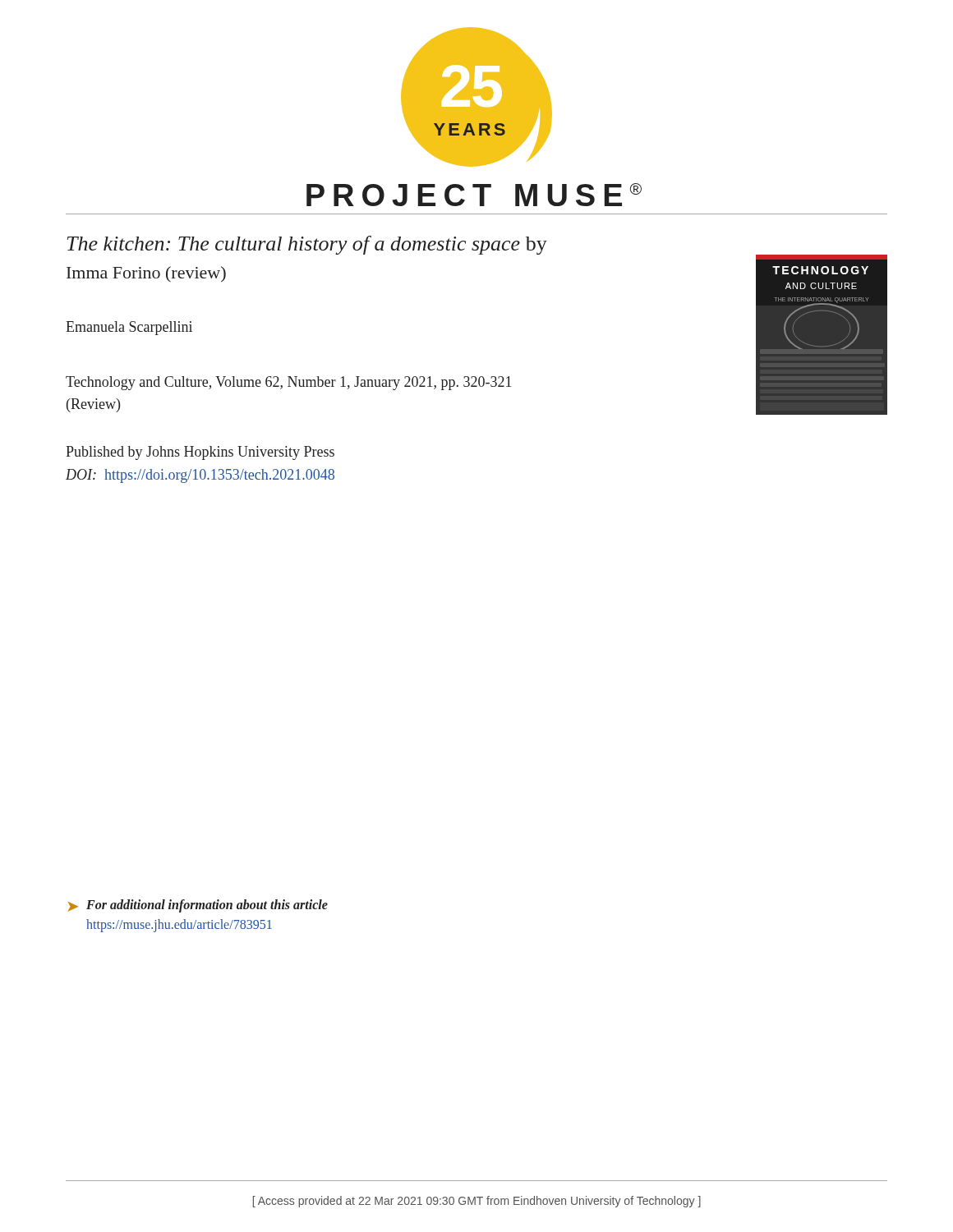Select the logo
Image resolution: width=953 pixels, height=1232 pixels.
coord(476,119)
